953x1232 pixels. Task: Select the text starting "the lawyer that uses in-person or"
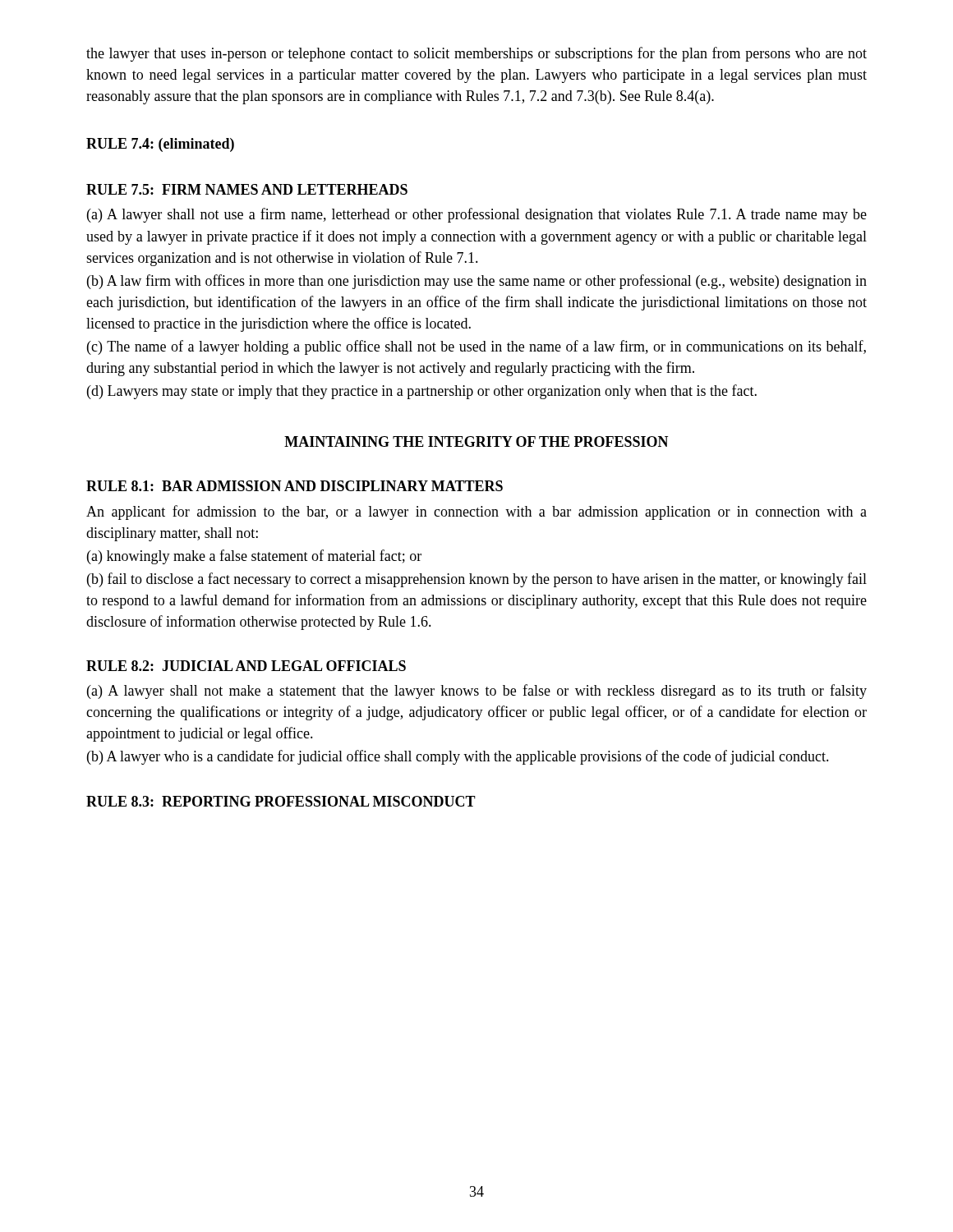tap(476, 75)
